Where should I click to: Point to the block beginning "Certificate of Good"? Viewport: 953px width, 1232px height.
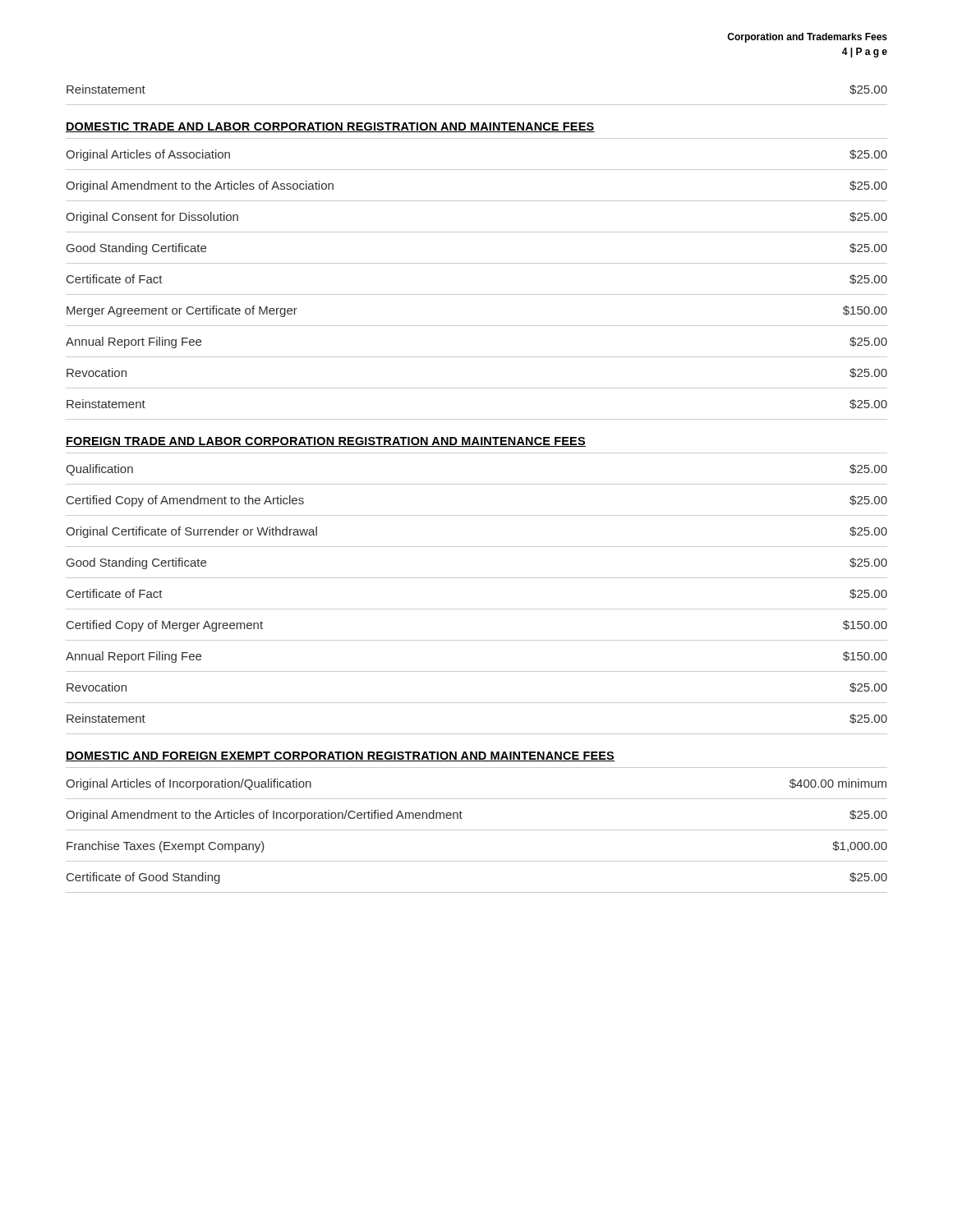(x=143, y=878)
